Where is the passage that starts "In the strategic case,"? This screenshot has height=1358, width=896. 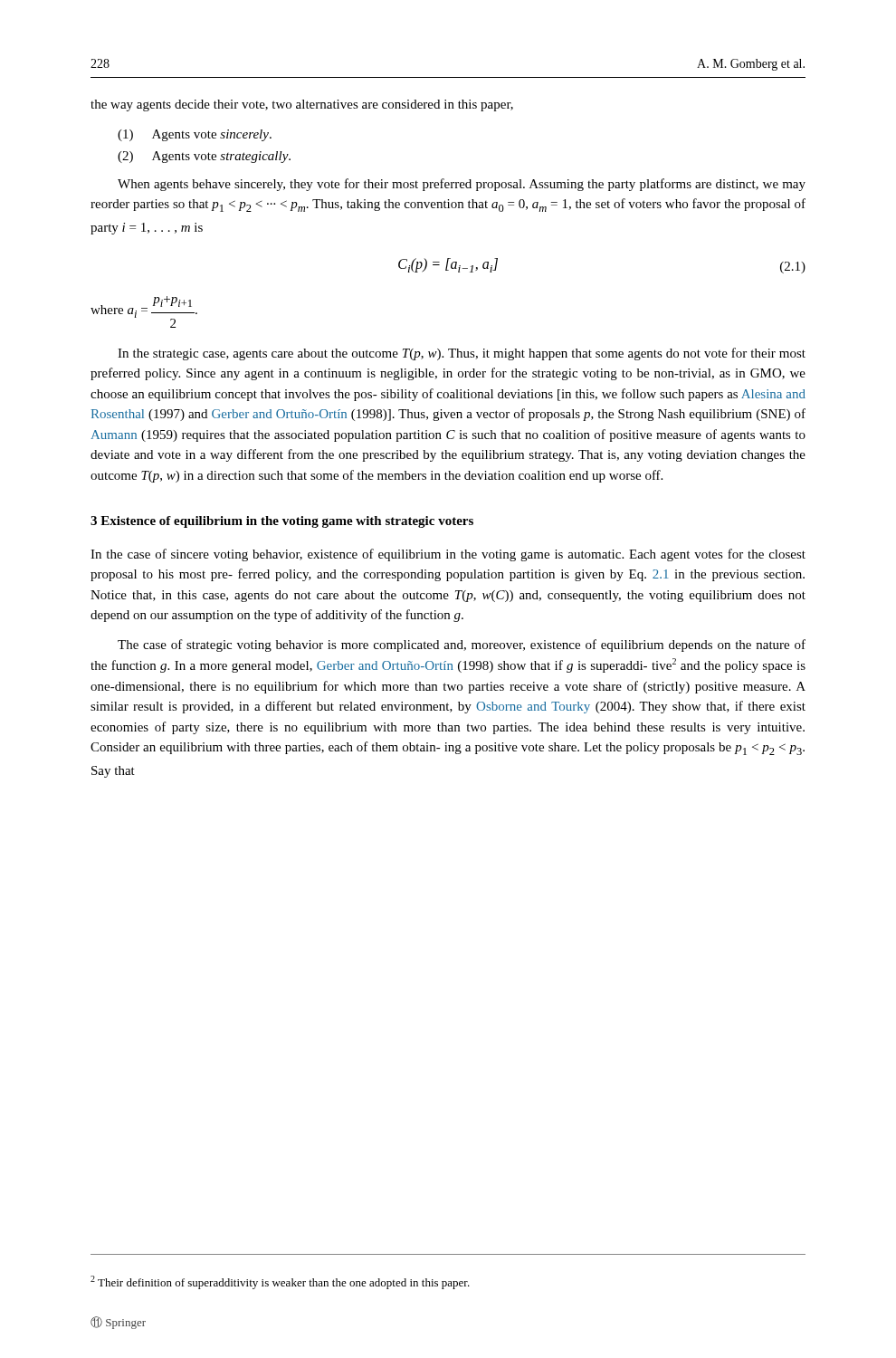pos(448,414)
